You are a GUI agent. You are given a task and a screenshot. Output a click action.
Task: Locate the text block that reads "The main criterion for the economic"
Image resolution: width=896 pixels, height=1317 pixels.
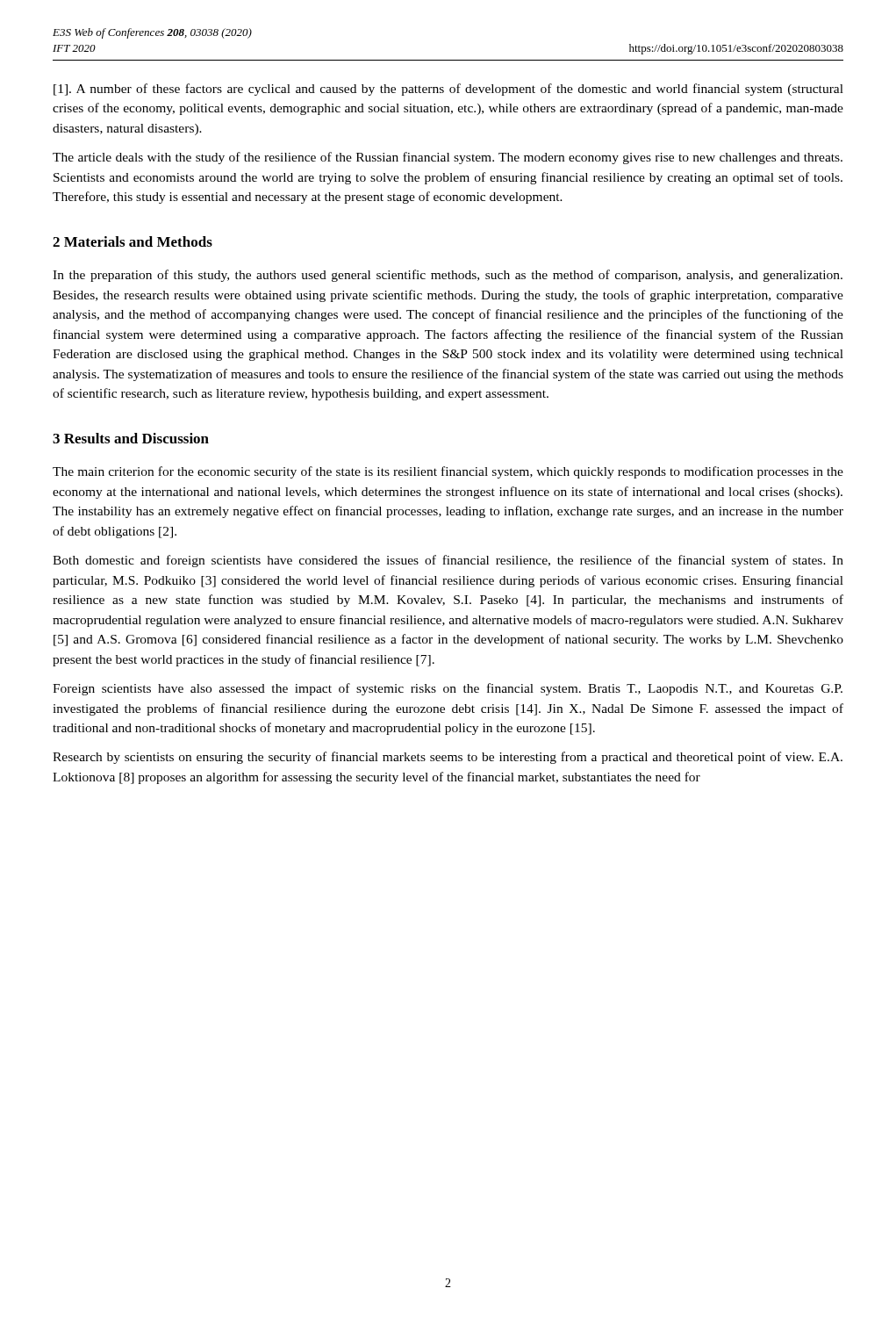click(448, 502)
